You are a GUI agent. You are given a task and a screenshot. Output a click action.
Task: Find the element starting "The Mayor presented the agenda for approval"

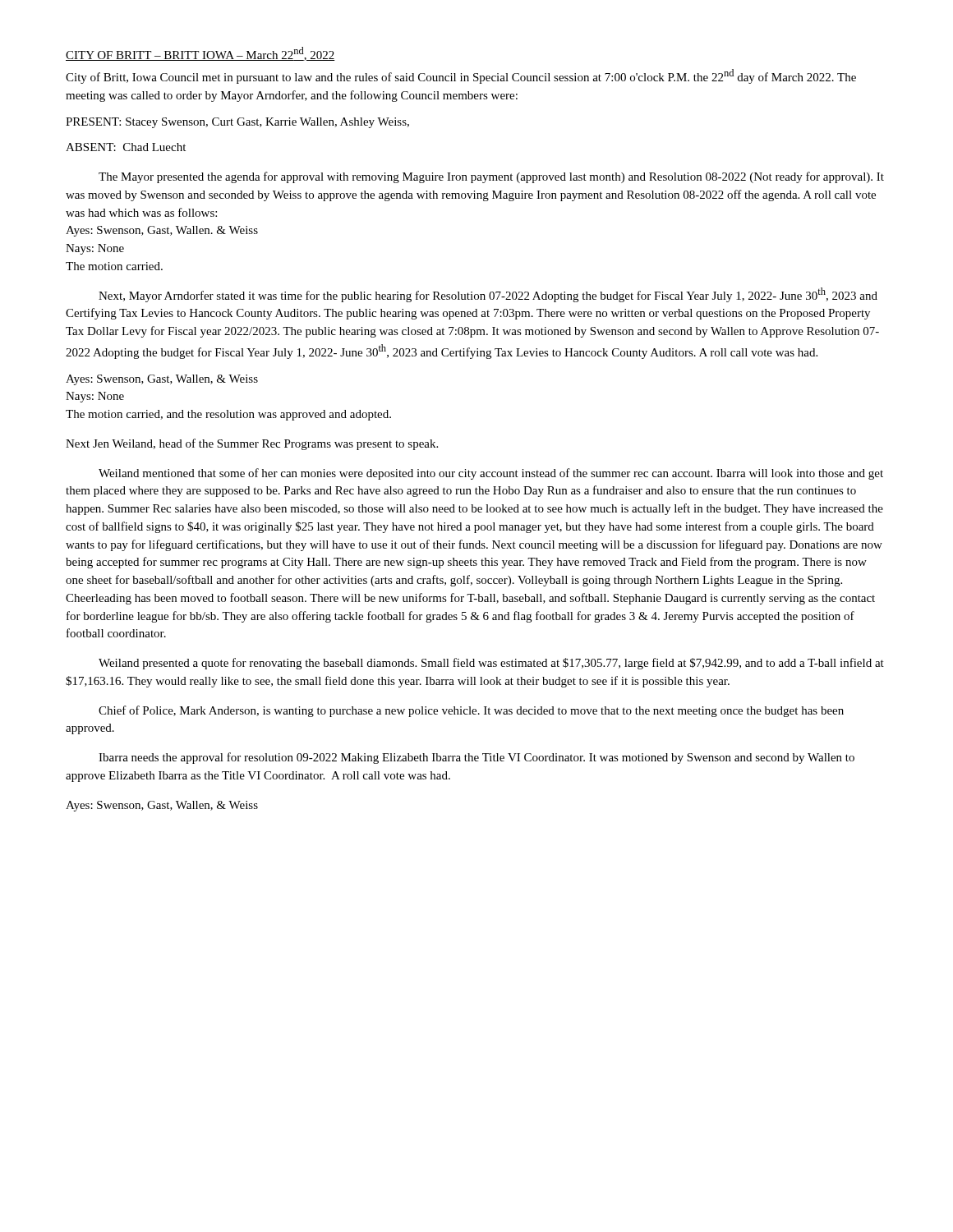491,177
